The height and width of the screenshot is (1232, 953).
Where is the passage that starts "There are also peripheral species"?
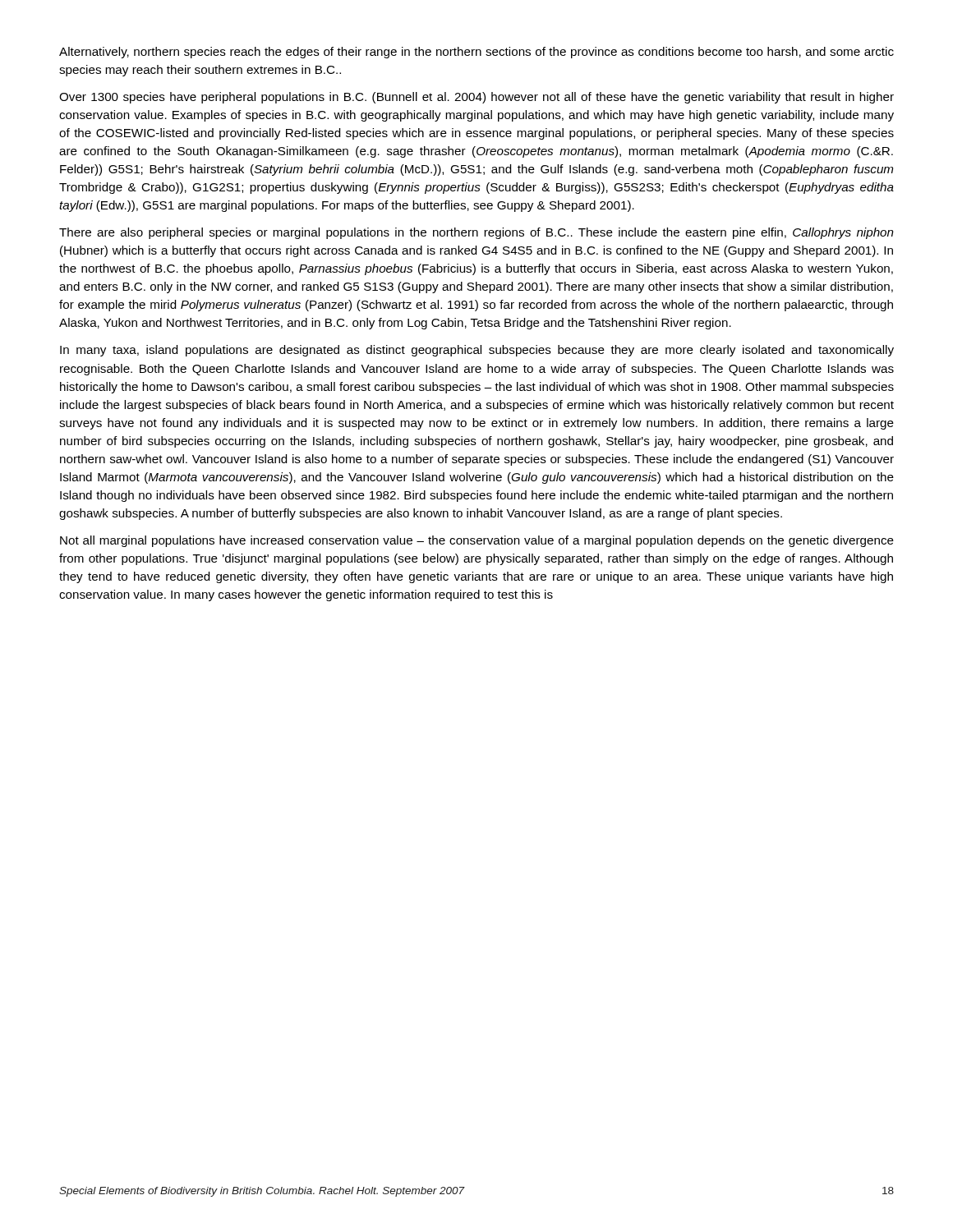click(x=476, y=278)
